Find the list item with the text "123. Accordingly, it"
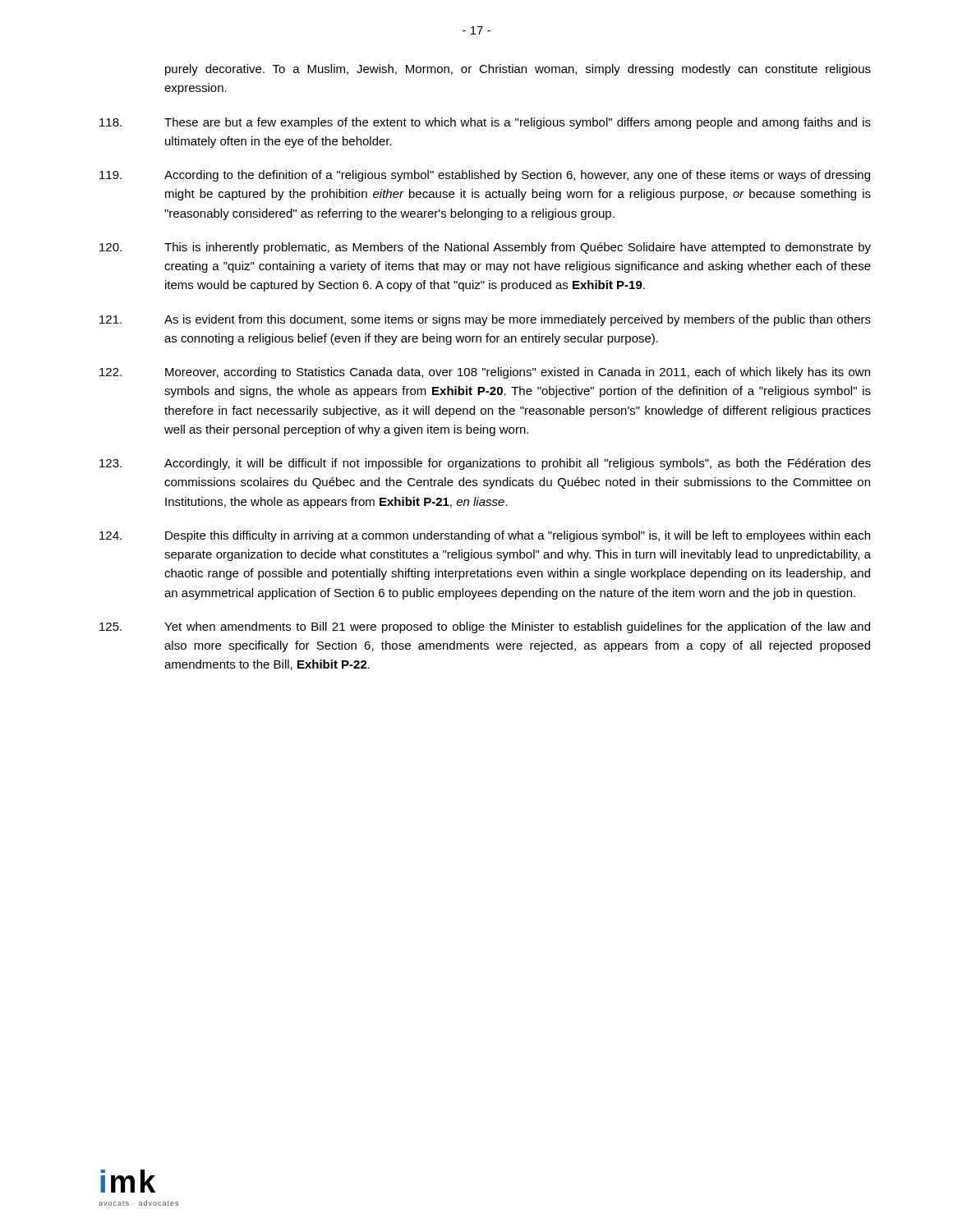This screenshot has height=1232, width=953. coord(485,482)
